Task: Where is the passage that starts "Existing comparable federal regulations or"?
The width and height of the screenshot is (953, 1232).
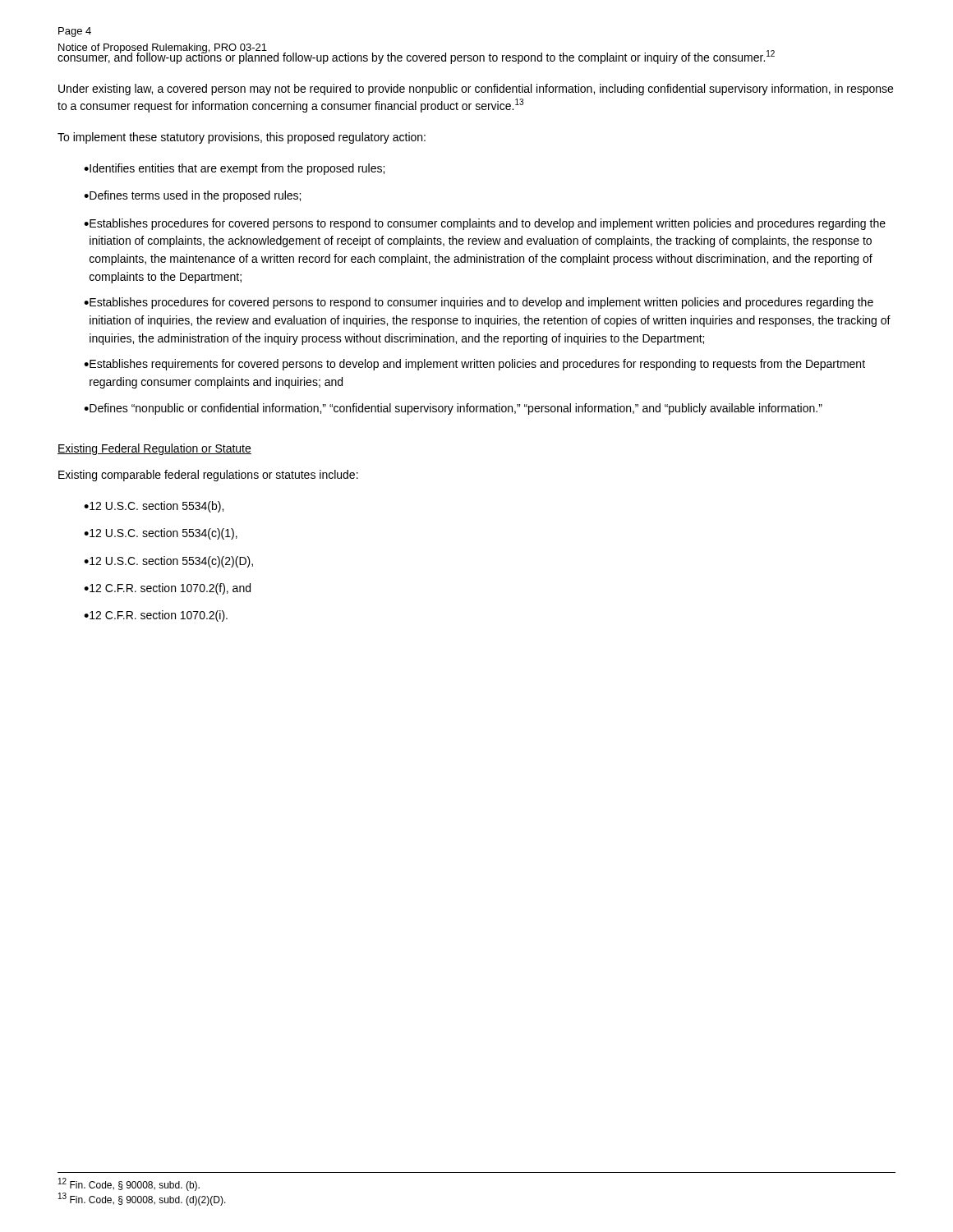Action: pyautogui.click(x=208, y=475)
